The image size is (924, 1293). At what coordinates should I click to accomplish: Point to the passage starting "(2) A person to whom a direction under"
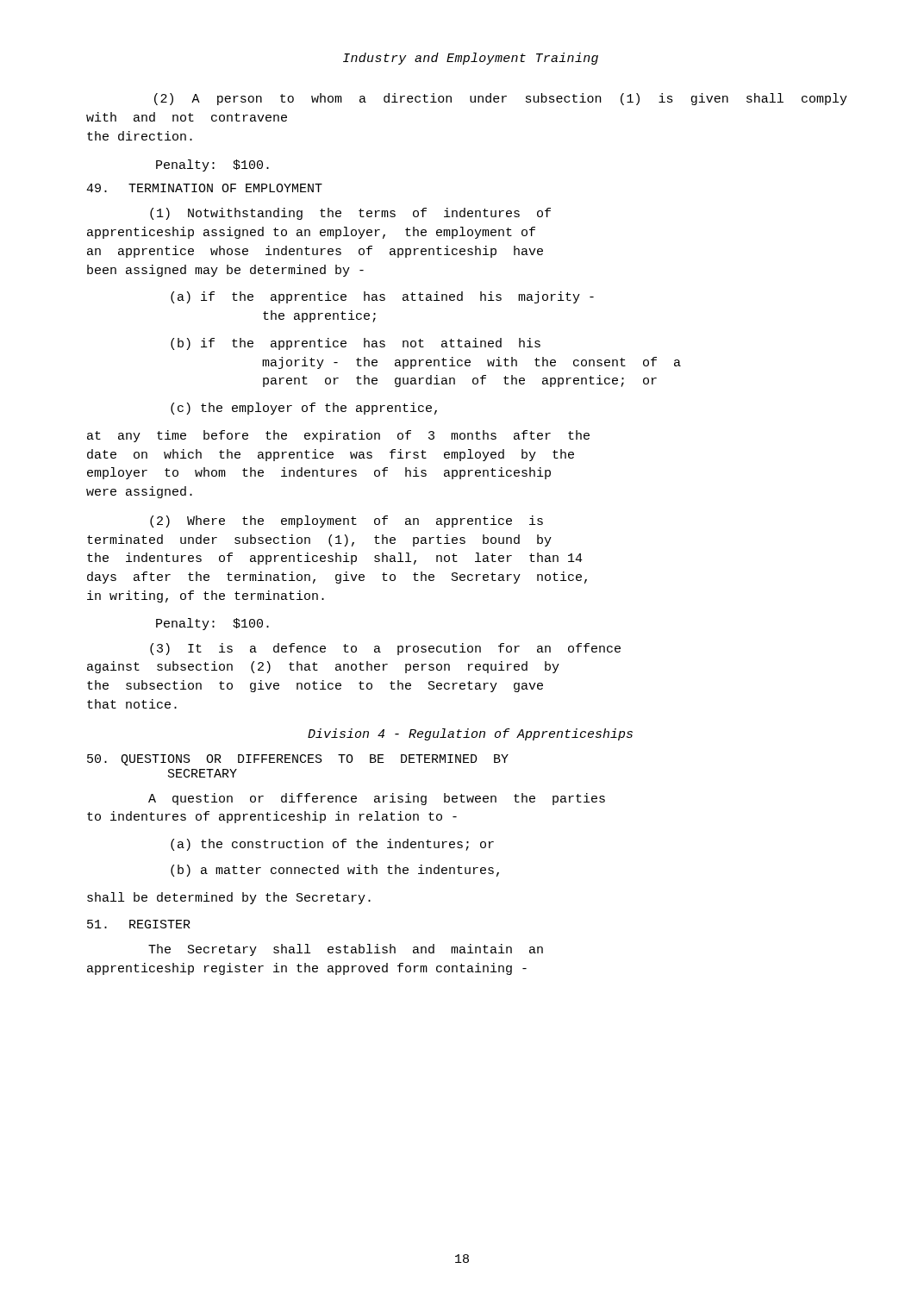[501, 99]
